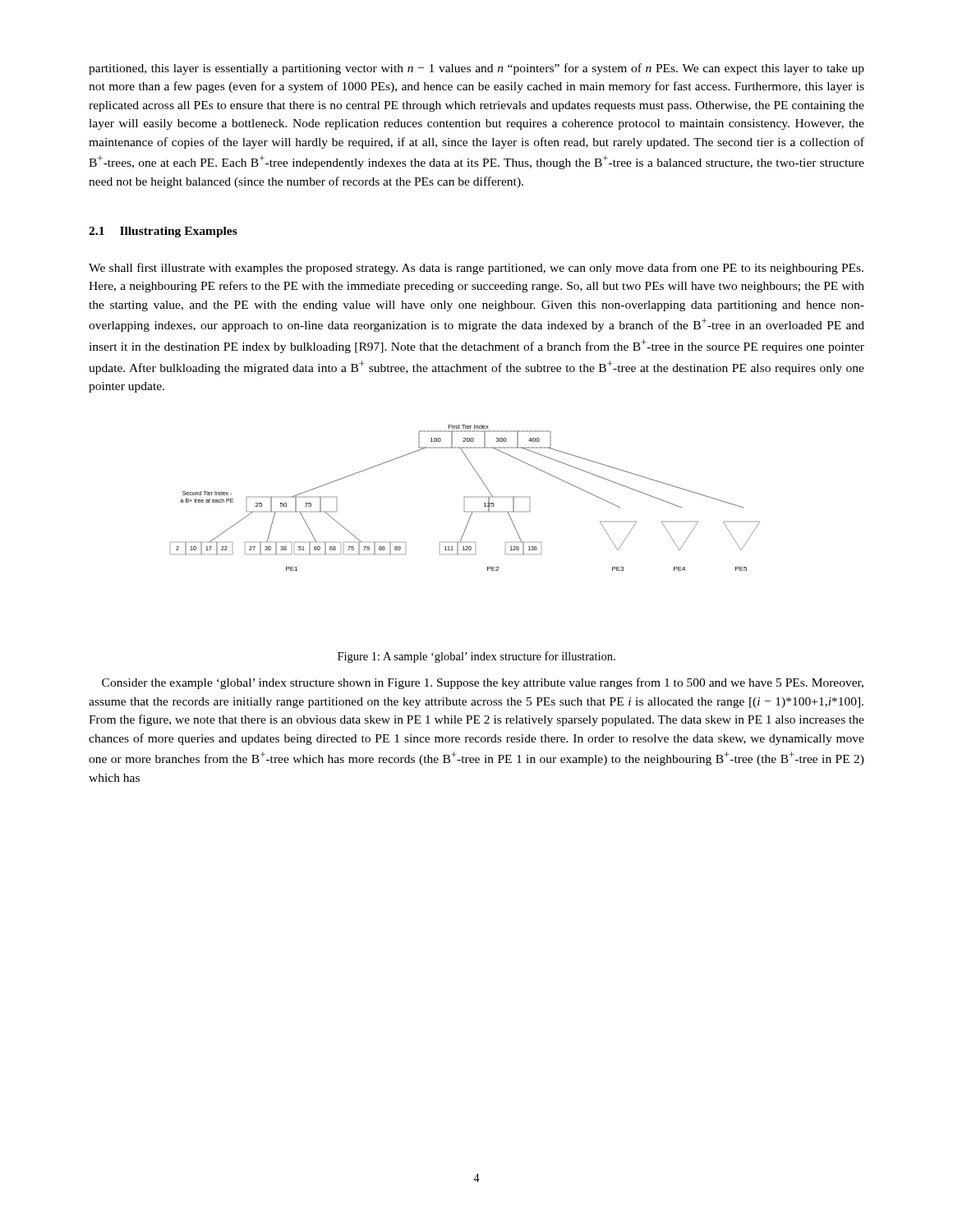
Task: Locate the text block containing "Consider the example ‘global’ index structure shown in"
Action: [476, 730]
